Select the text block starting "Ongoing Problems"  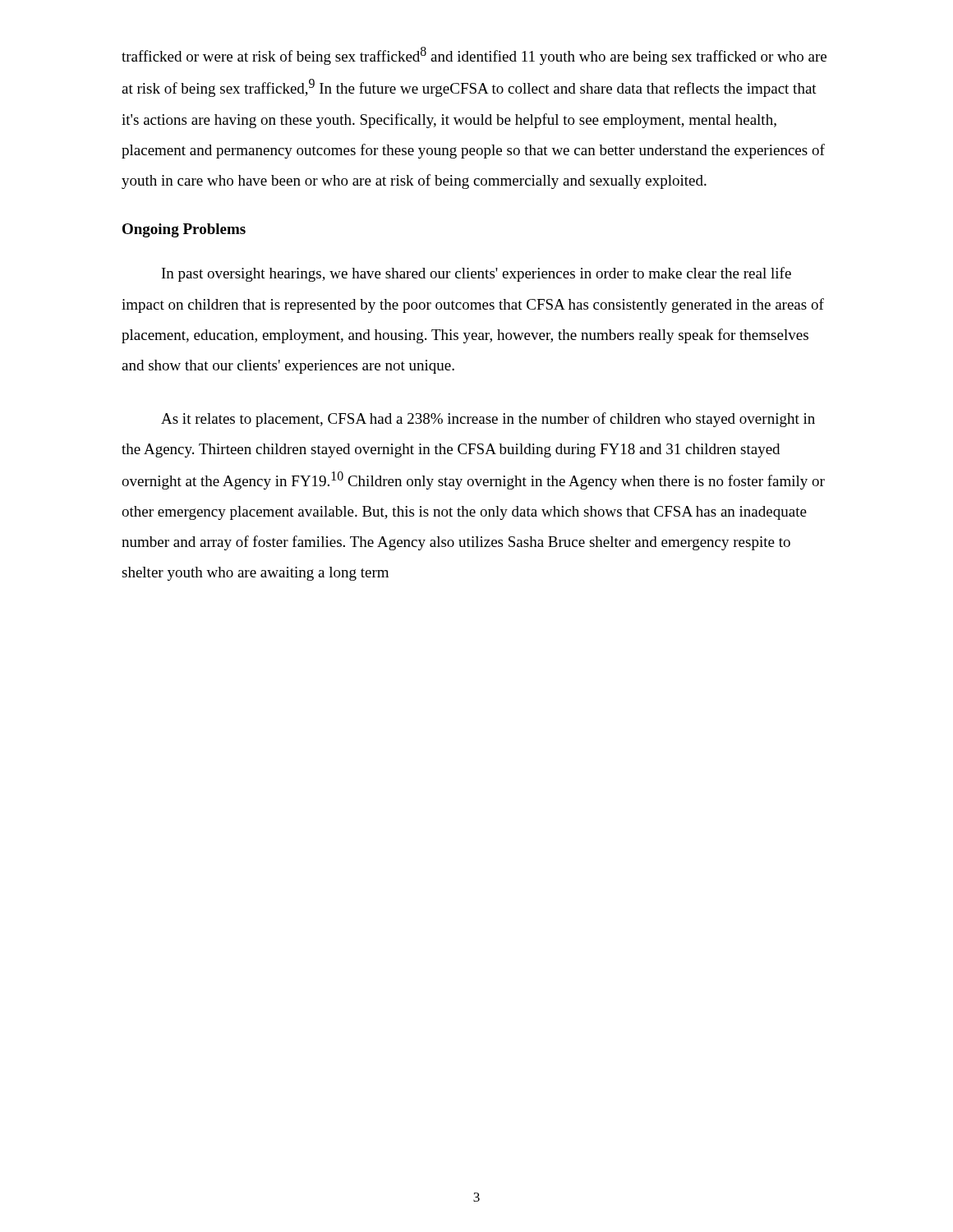(184, 229)
